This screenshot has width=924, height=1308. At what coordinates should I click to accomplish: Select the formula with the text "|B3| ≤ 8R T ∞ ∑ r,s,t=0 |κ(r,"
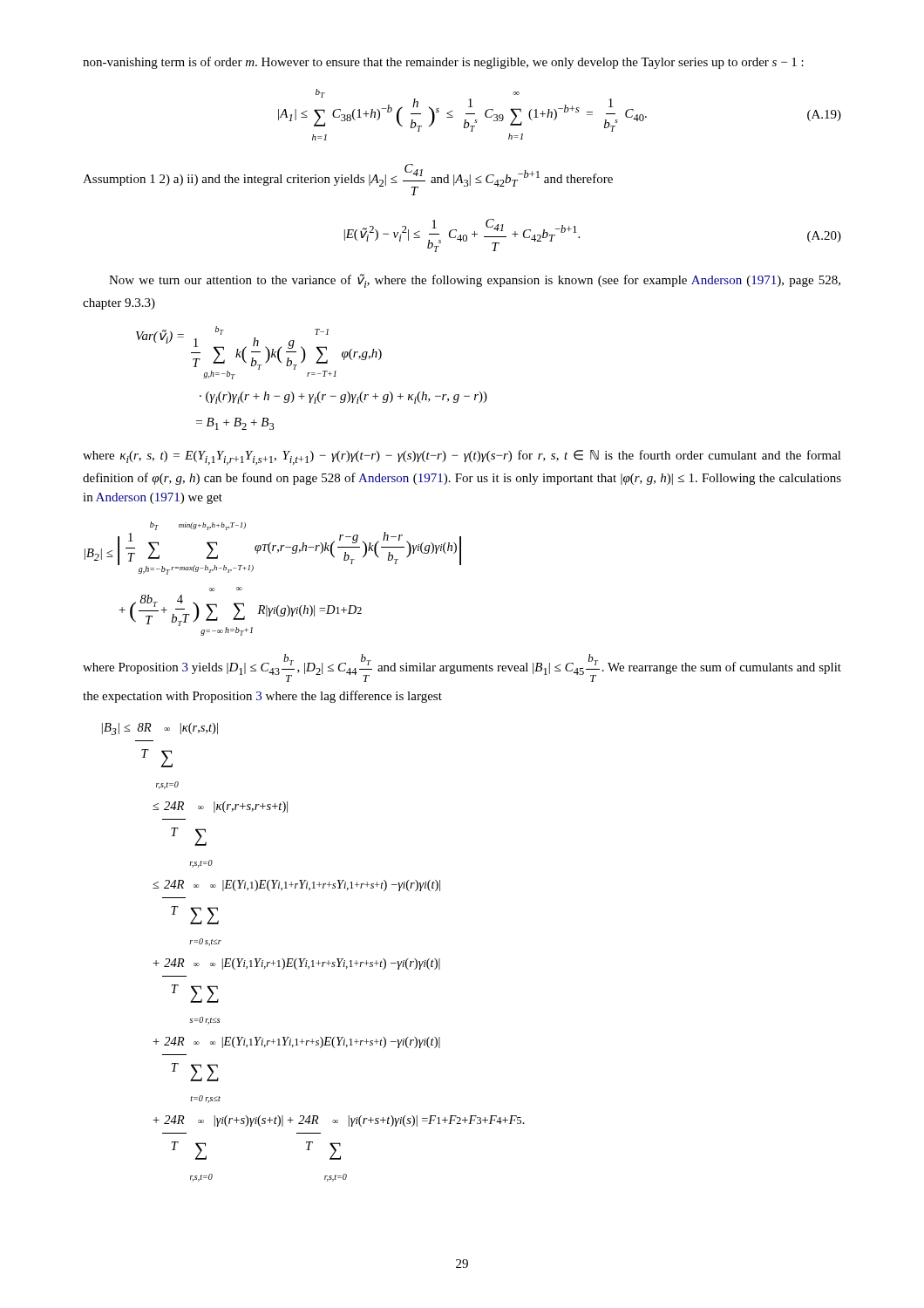pos(160,729)
